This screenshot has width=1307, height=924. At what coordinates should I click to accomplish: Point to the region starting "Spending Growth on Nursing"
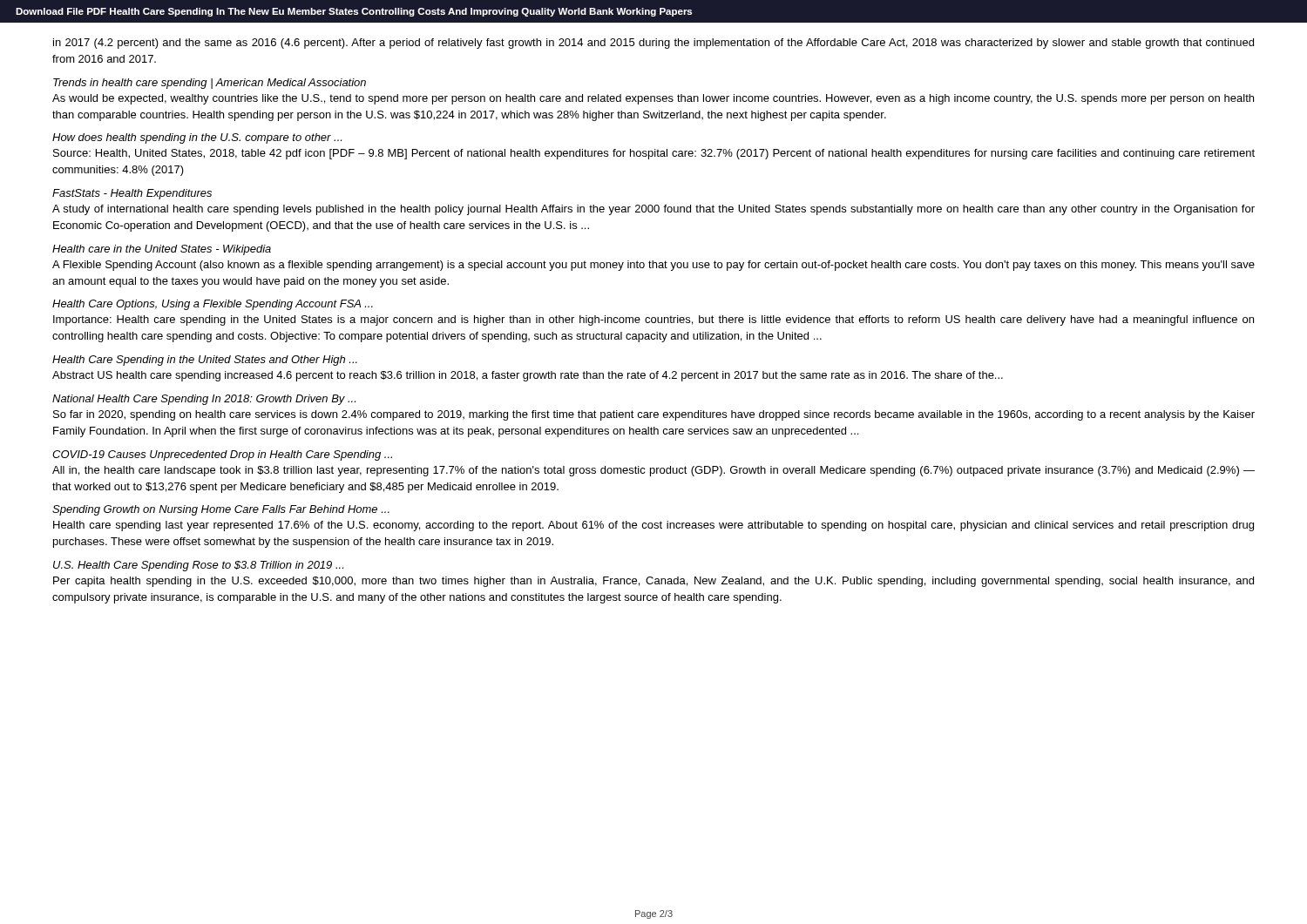pyautogui.click(x=221, y=509)
